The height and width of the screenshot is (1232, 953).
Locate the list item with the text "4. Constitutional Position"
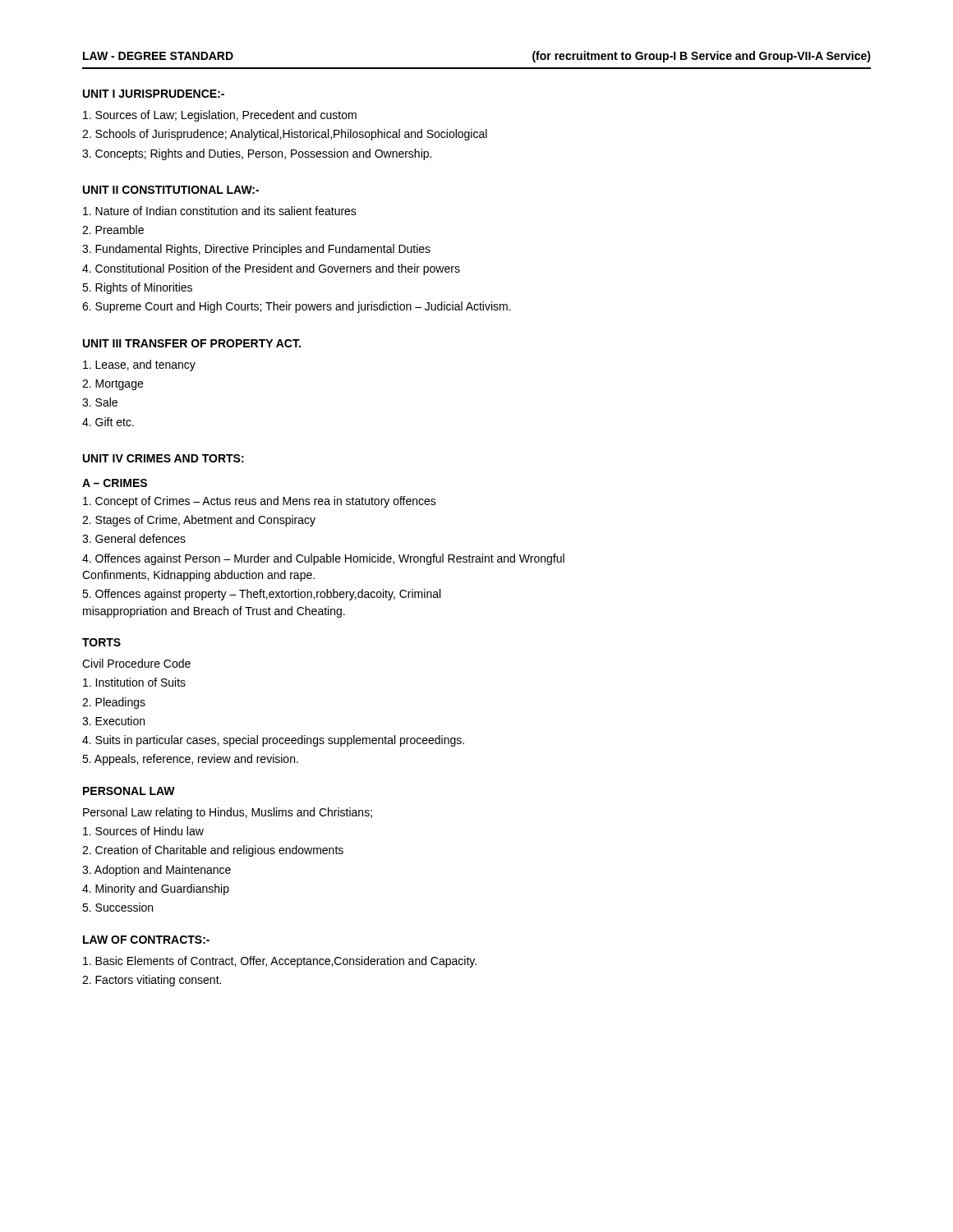click(271, 268)
